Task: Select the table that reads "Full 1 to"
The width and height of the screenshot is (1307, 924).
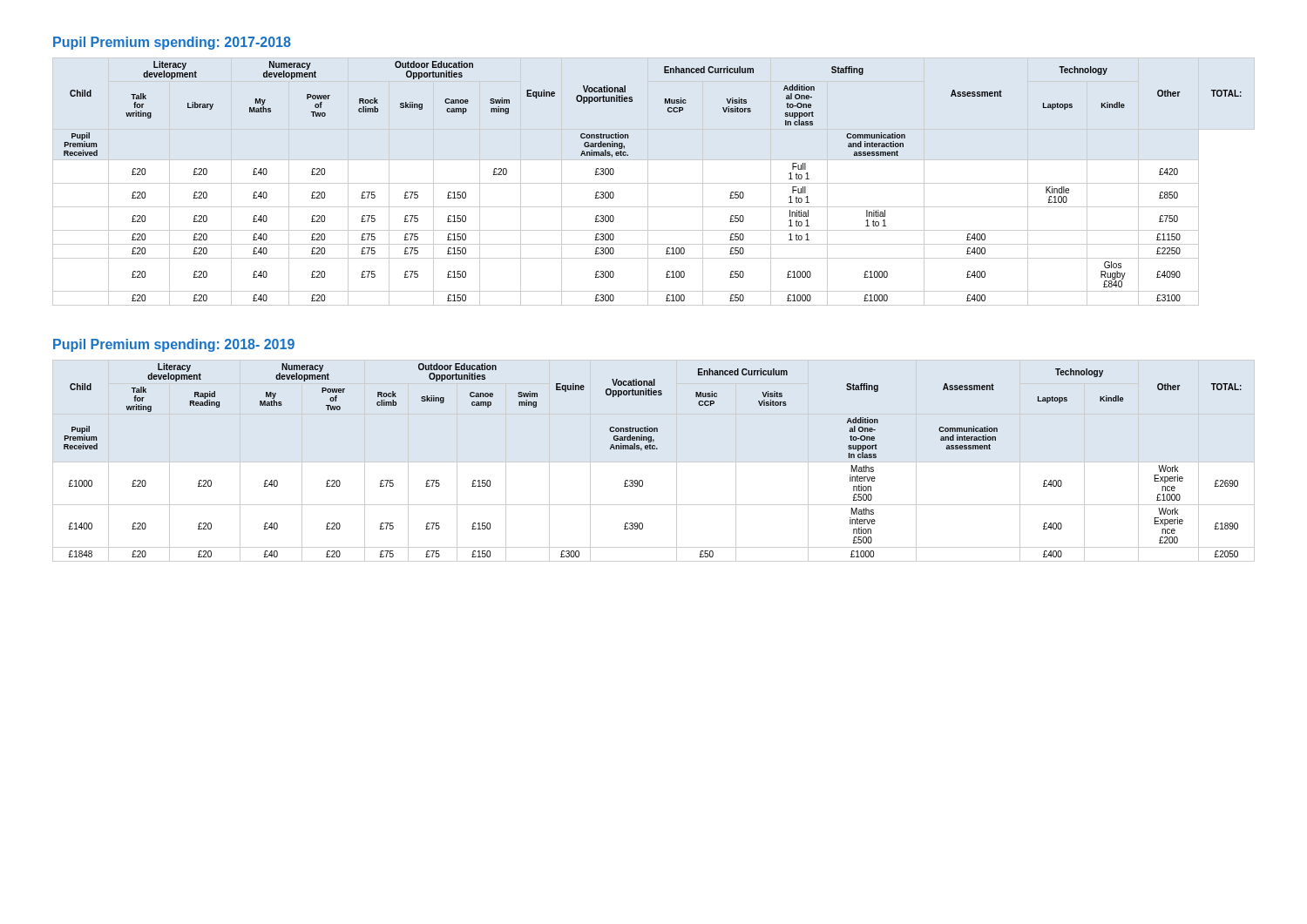Action: click(x=654, y=182)
